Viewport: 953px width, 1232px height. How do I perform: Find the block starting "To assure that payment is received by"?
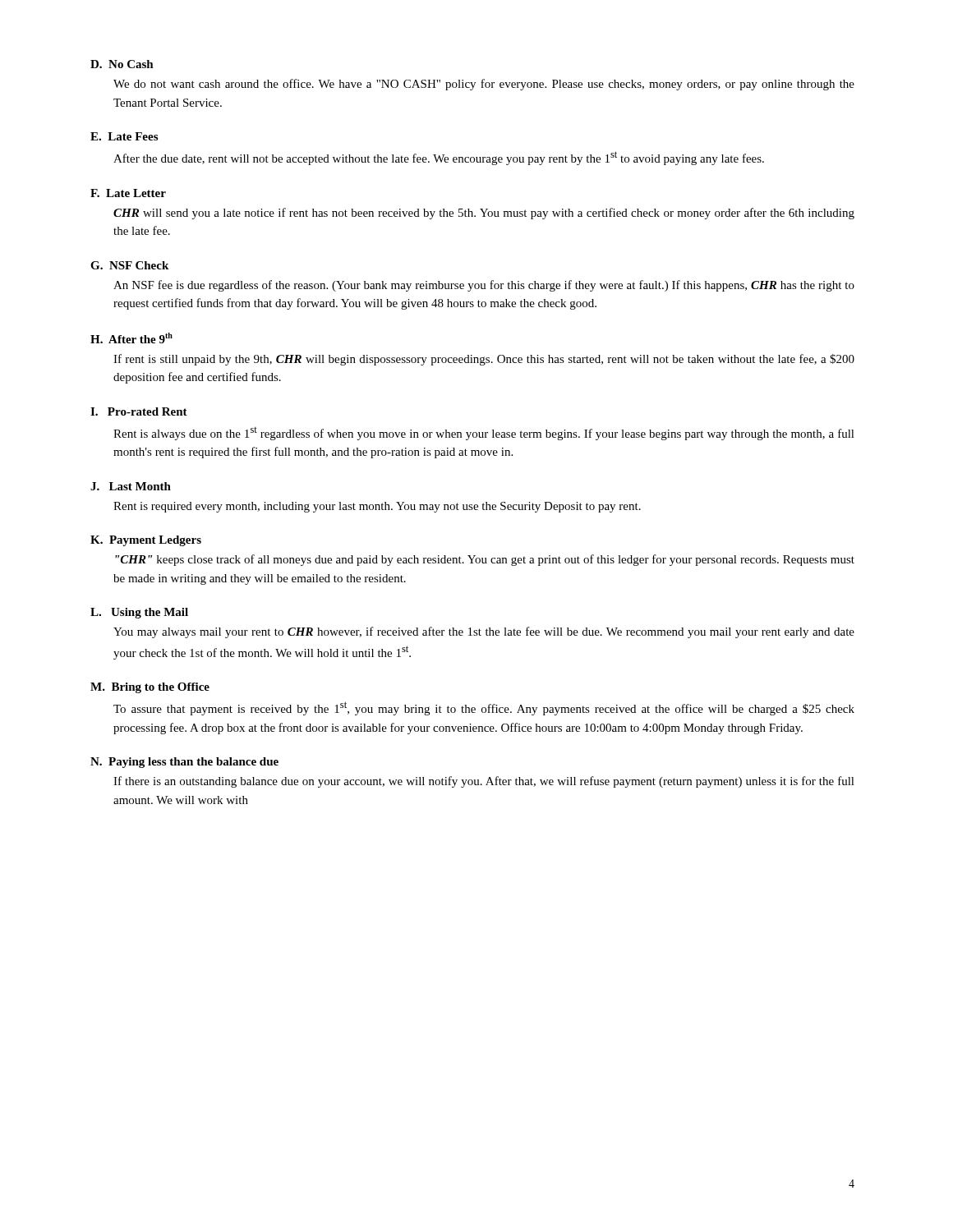tap(484, 716)
